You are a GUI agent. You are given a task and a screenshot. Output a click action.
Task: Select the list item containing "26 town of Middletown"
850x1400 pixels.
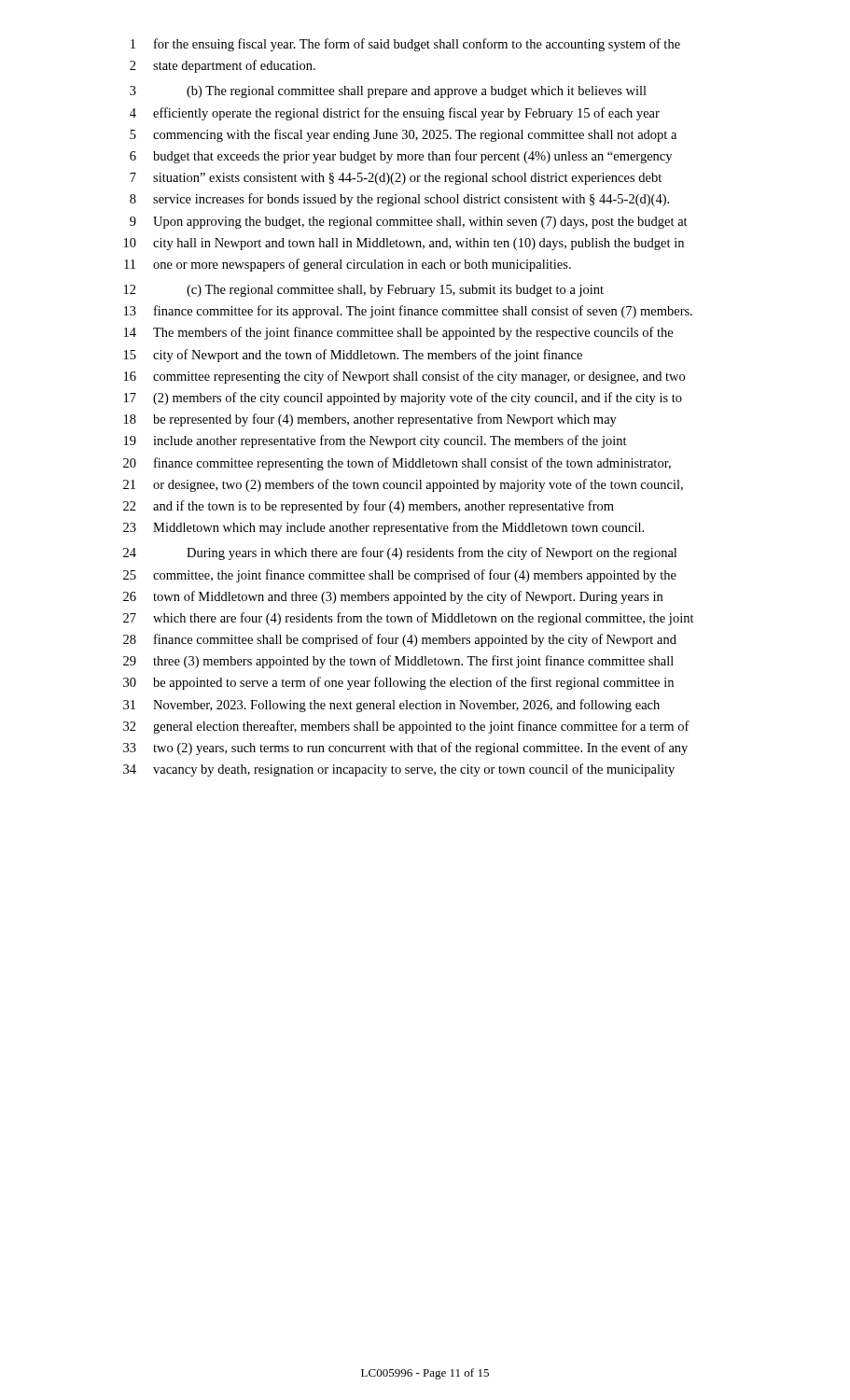[425, 597]
